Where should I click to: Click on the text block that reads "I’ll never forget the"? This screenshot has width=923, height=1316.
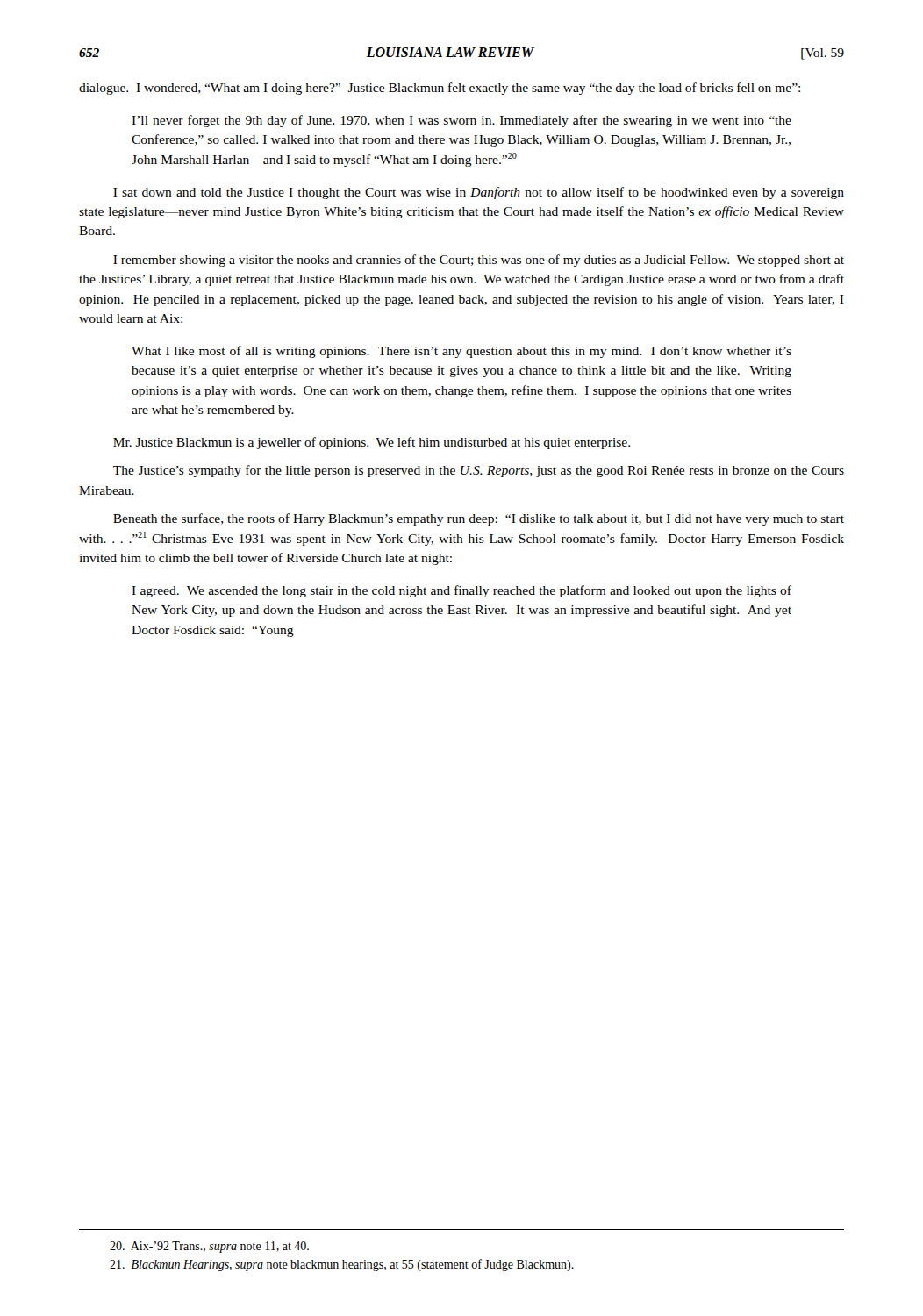pyautogui.click(x=462, y=139)
